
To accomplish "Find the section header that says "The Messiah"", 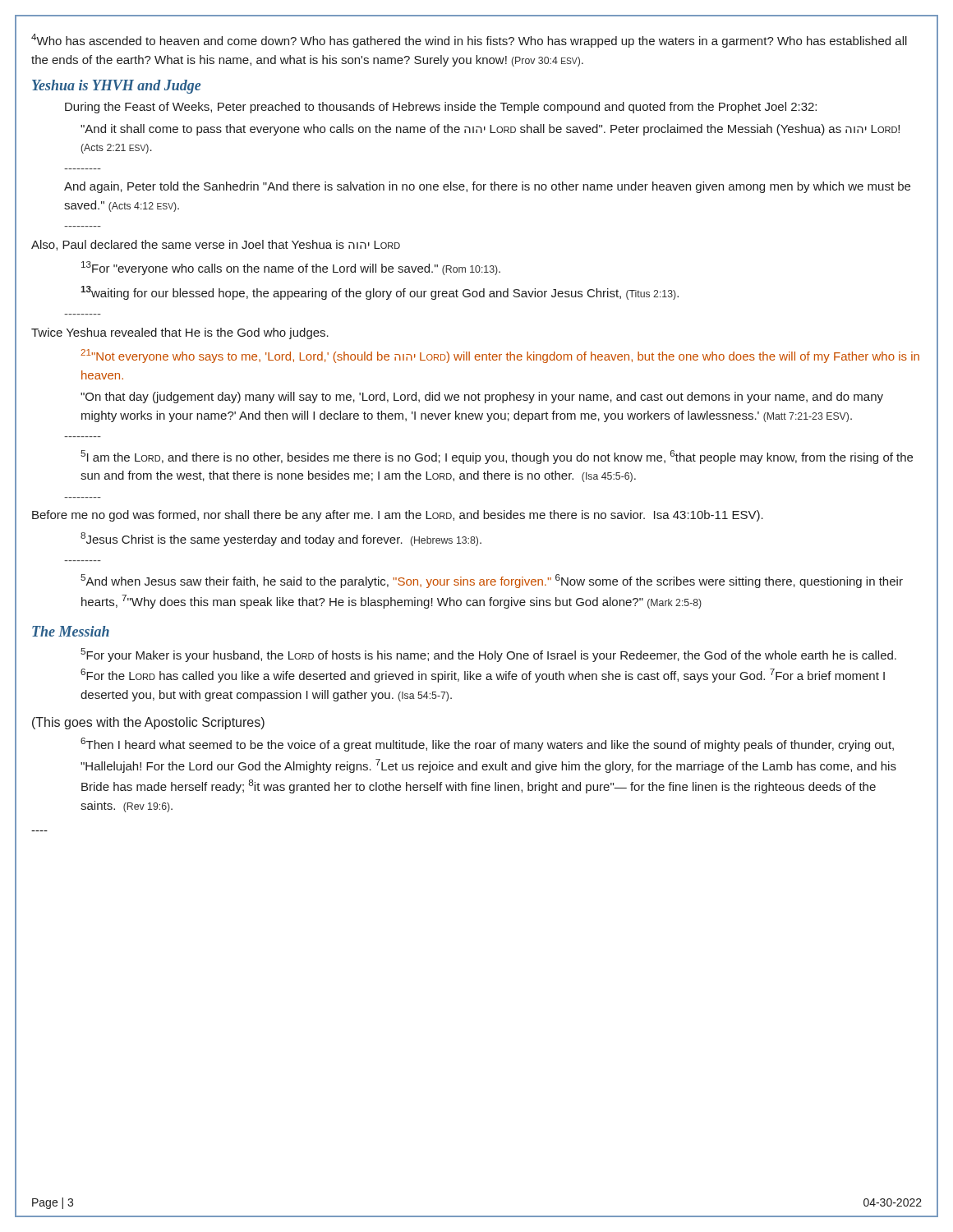I will click(x=70, y=631).
